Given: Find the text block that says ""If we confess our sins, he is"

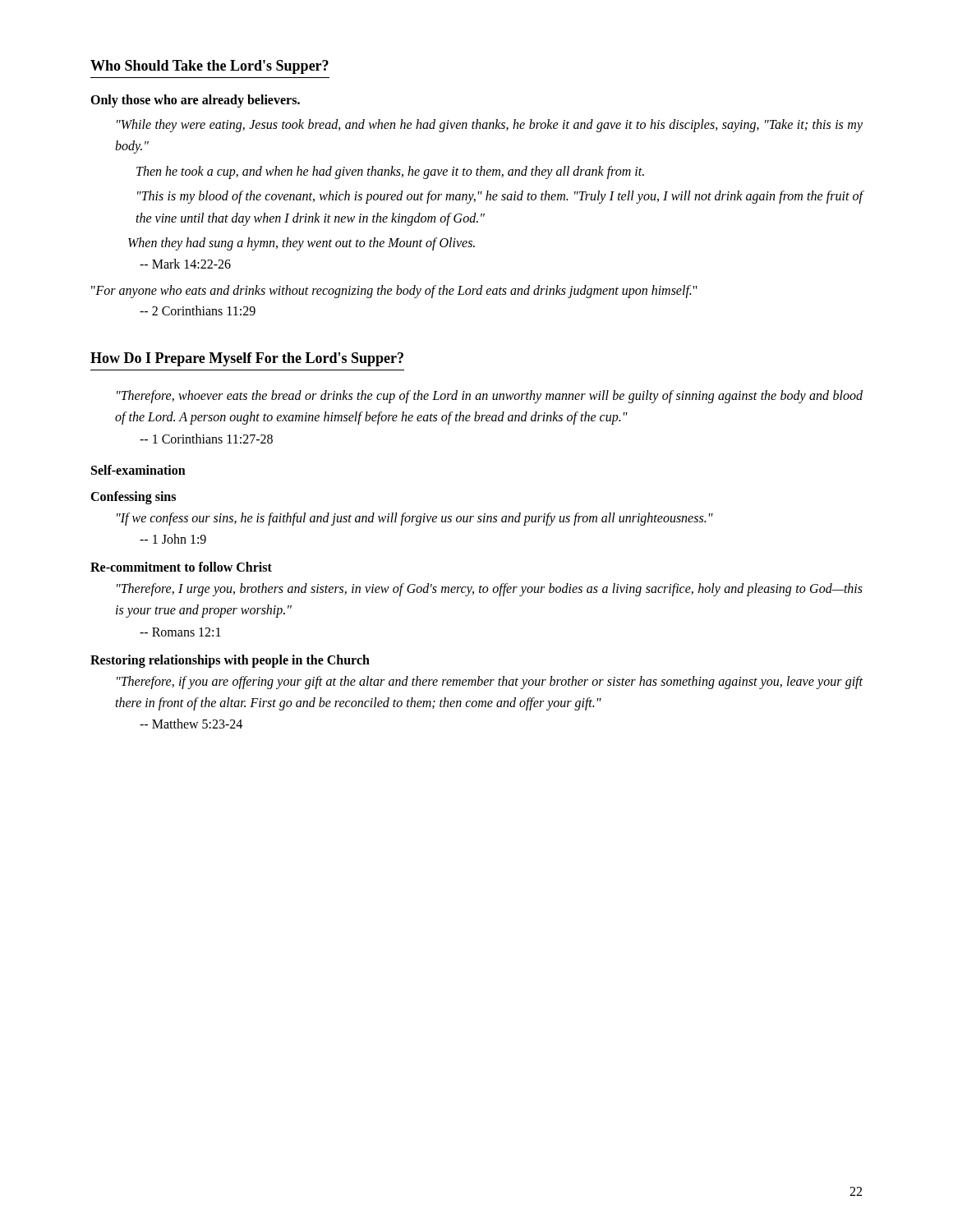Looking at the screenshot, I should [x=414, y=517].
